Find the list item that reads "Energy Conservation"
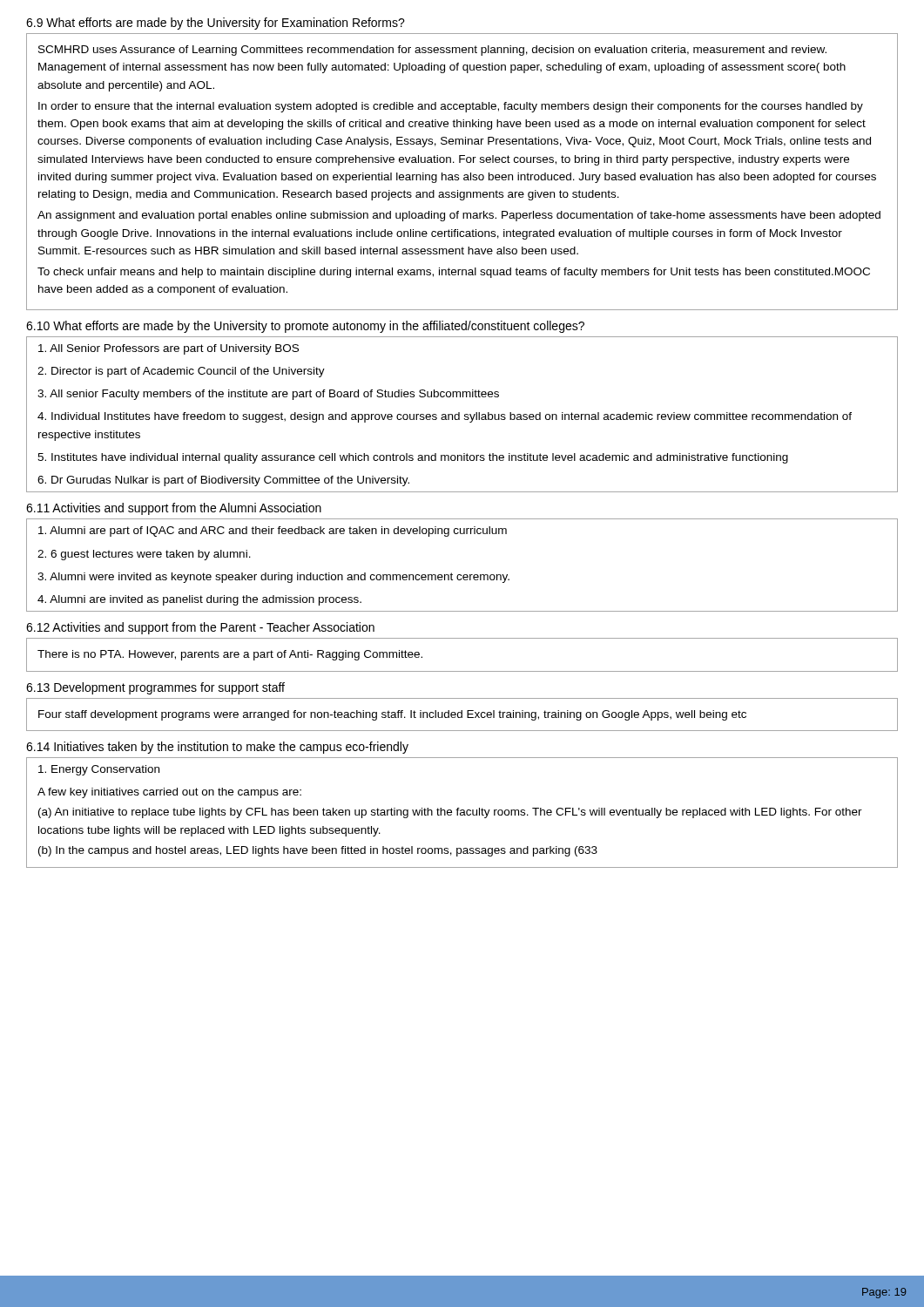The image size is (924, 1307). (x=99, y=769)
